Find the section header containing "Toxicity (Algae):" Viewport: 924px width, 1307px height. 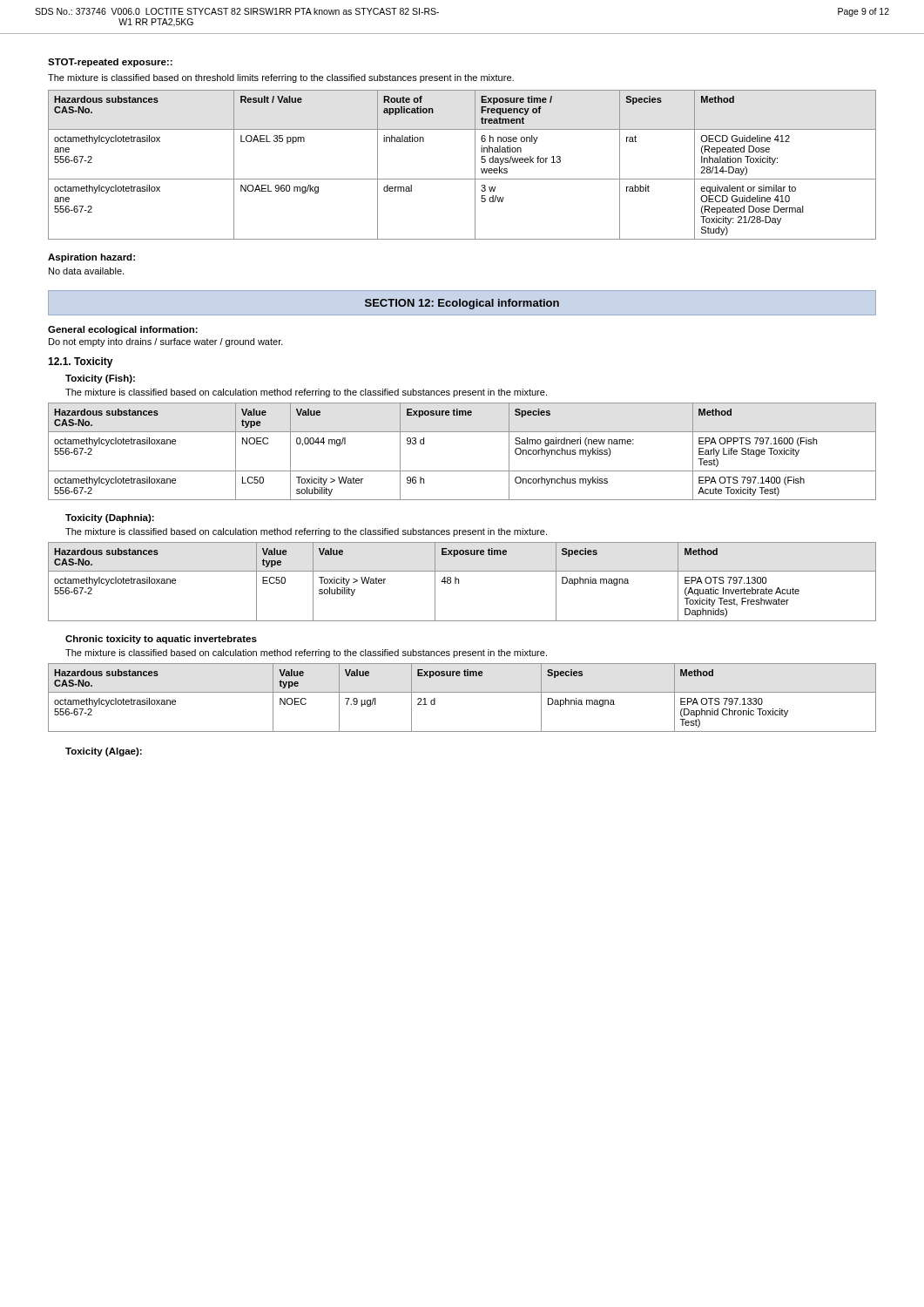104,751
